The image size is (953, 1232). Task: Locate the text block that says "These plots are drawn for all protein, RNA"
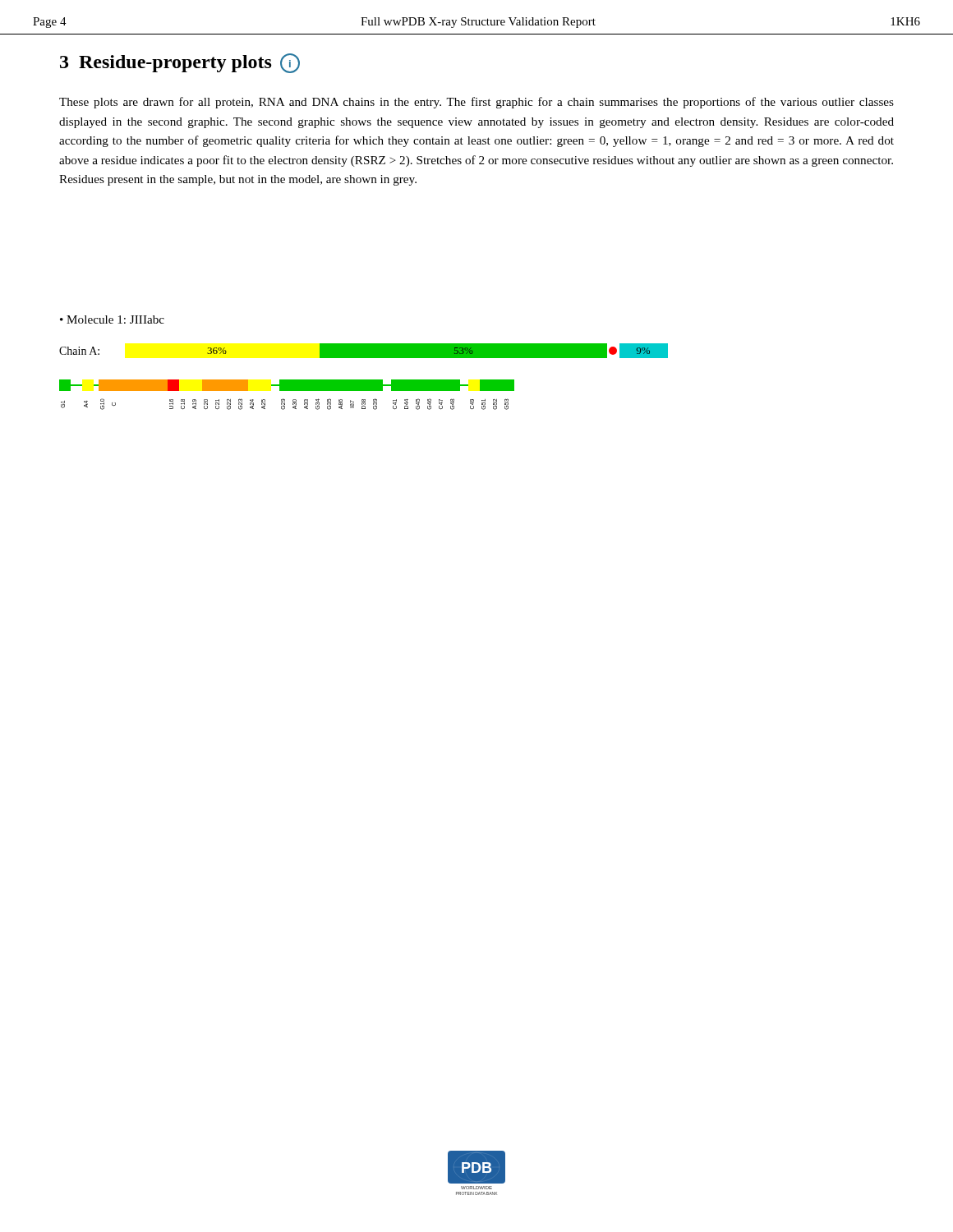476,140
